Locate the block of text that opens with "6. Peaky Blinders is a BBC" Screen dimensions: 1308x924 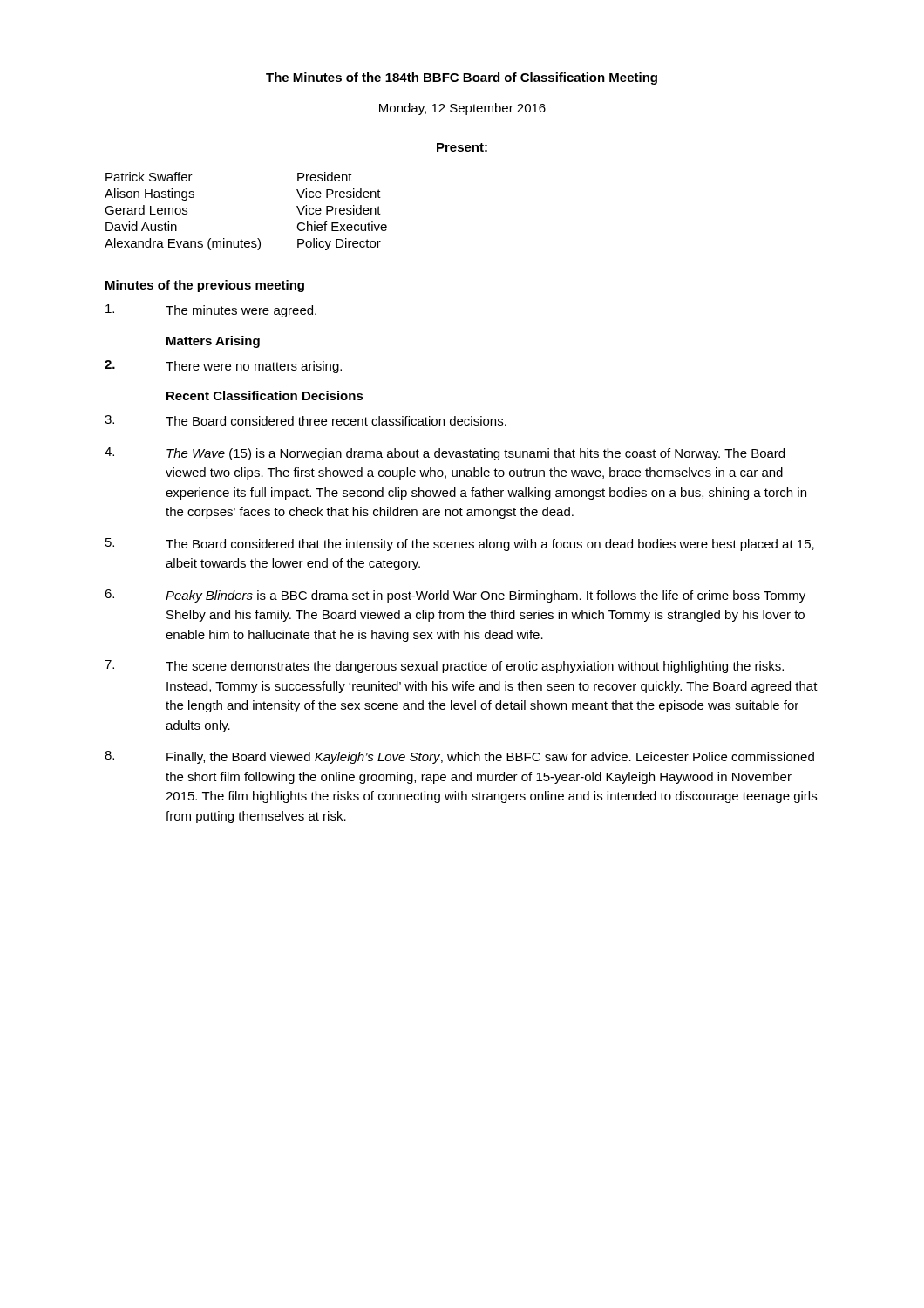pos(462,615)
